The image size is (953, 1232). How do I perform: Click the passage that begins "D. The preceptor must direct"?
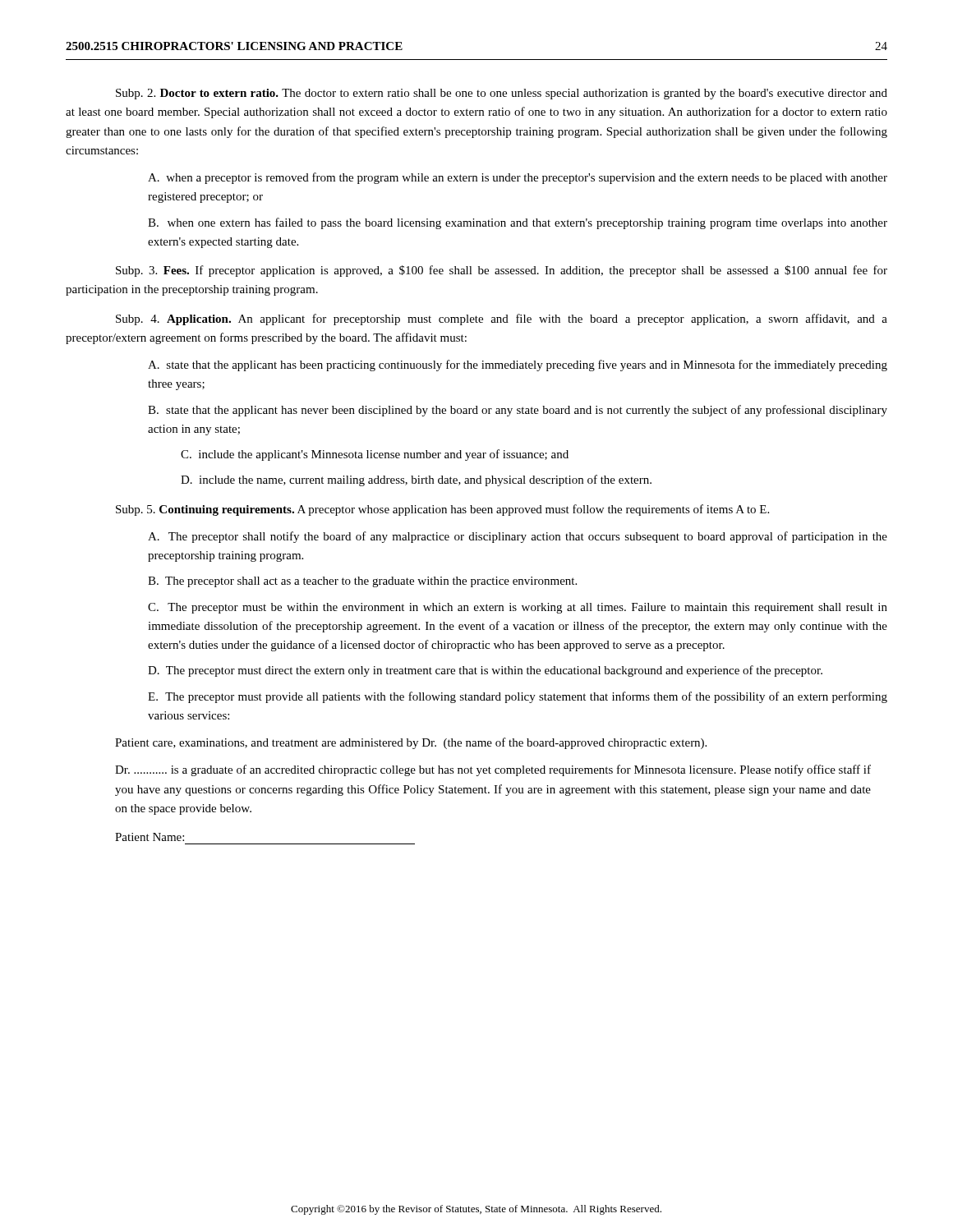(486, 670)
